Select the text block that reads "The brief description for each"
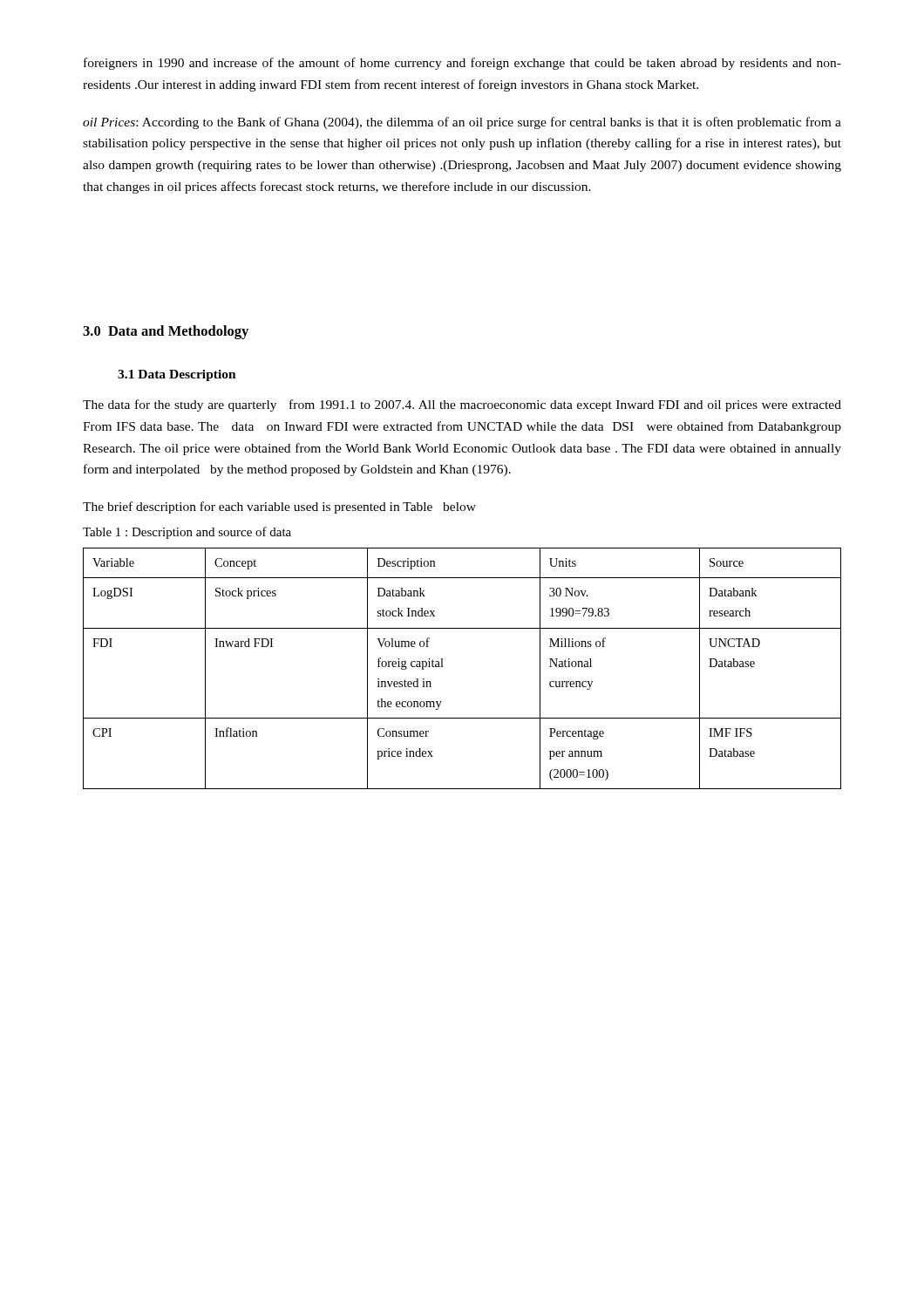The height and width of the screenshot is (1308, 924). (x=279, y=506)
